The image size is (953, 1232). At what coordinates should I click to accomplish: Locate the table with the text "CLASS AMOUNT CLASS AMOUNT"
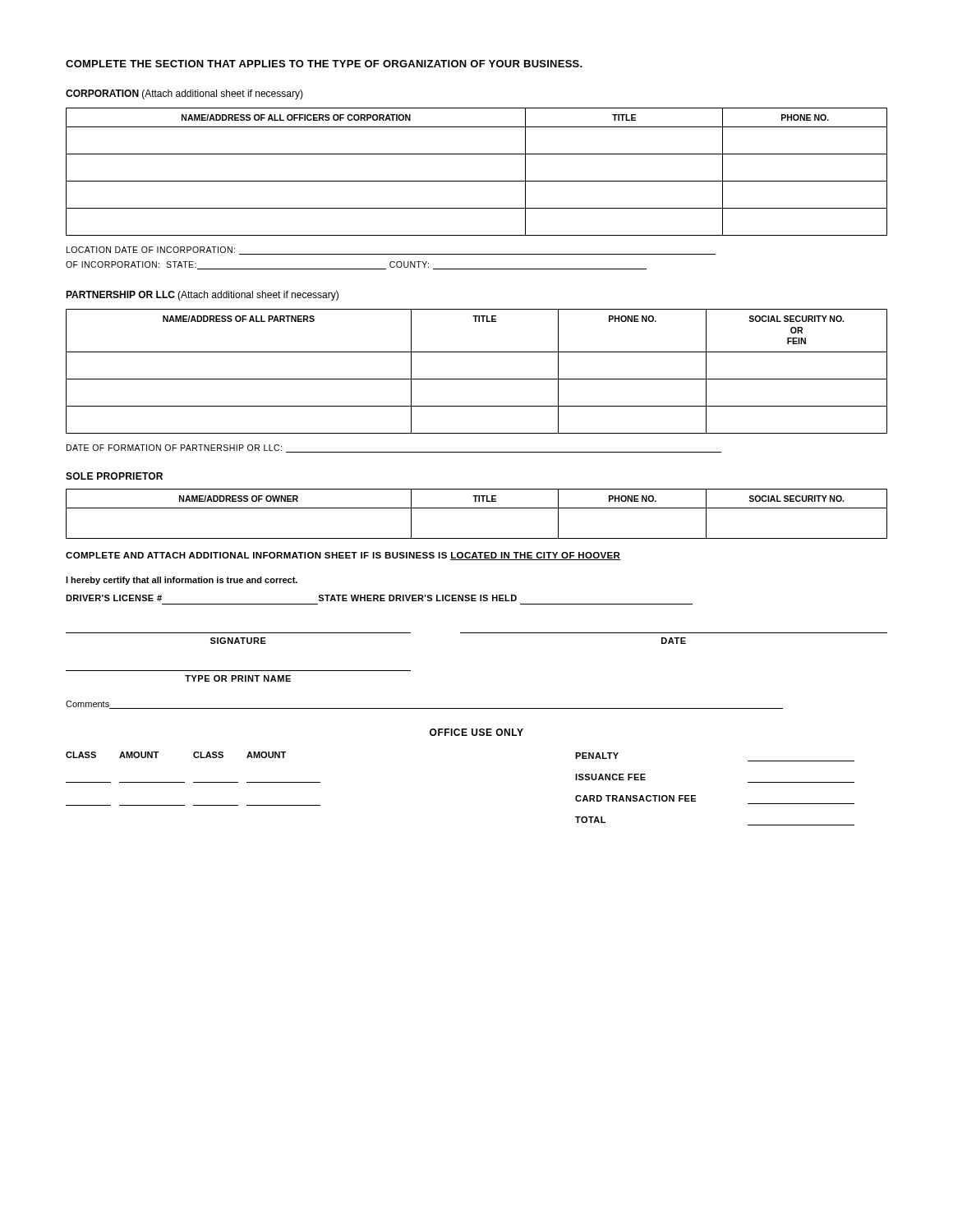pos(476,788)
